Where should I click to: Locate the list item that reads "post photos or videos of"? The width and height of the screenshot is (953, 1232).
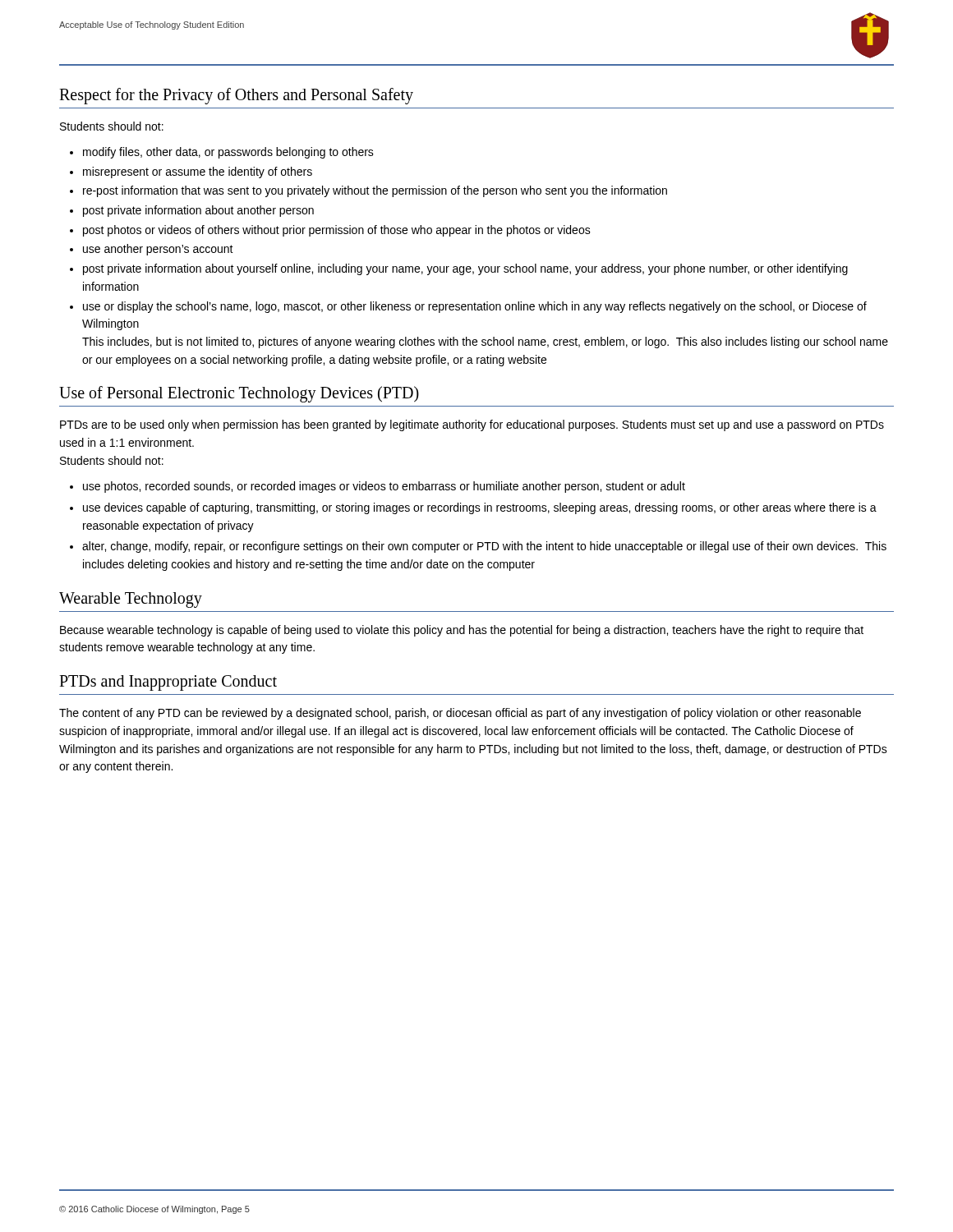click(336, 230)
